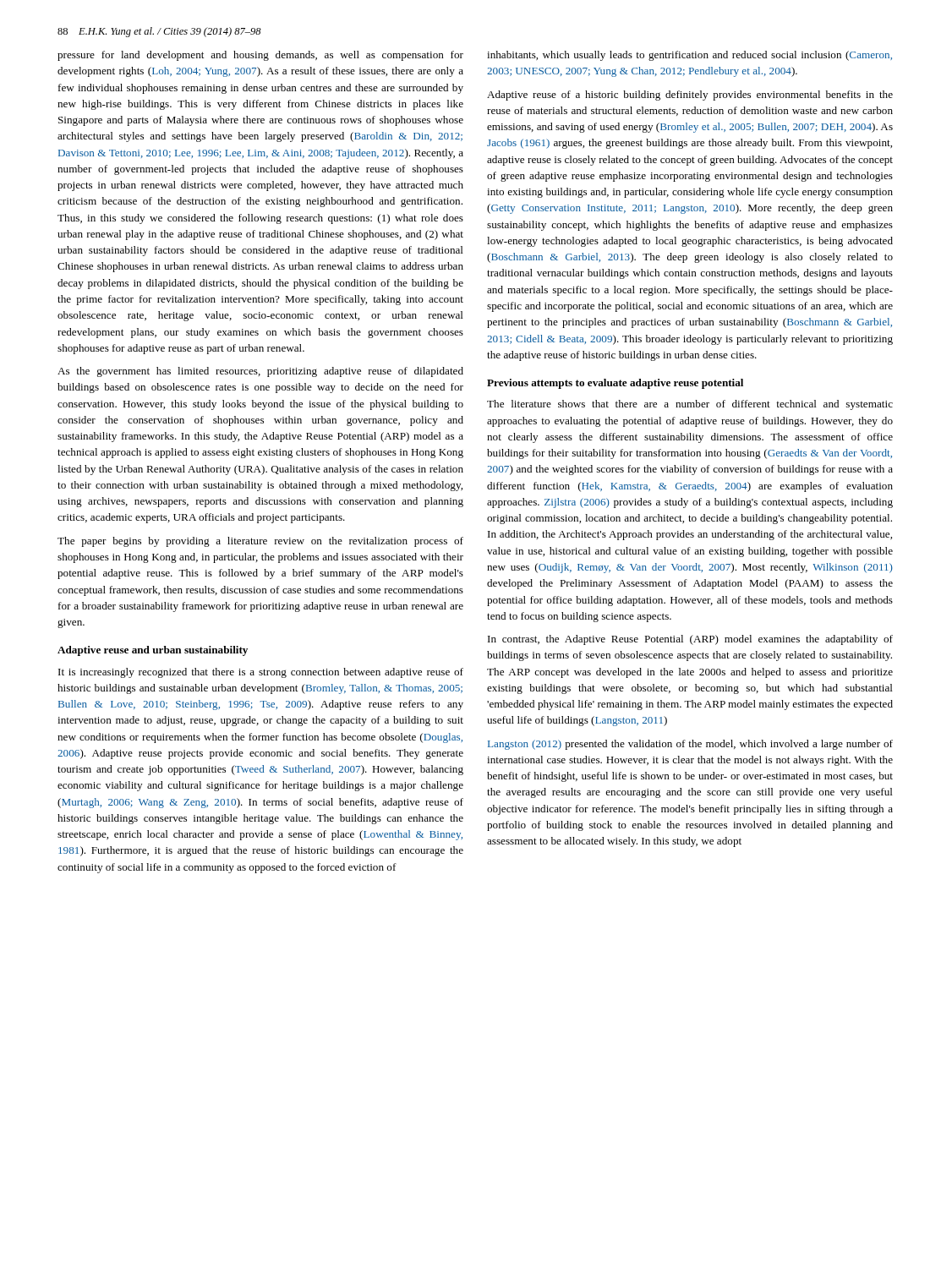The height and width of the screenshot is (1268, 952).
Task: Select the text block that reads "inhabitants, which usually leads to"
Action: point(690,205)
